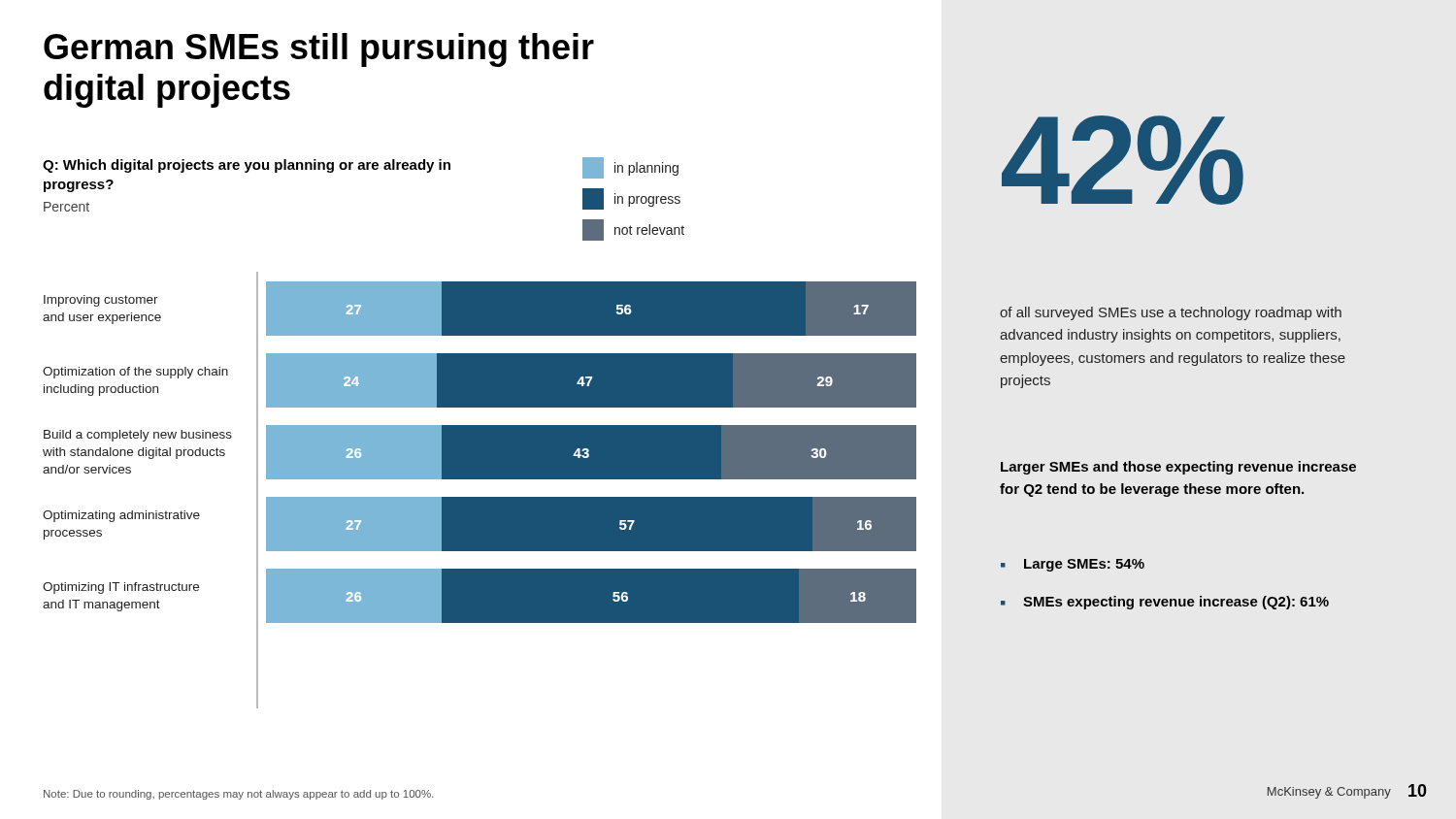Find the text starting "▪ SMEs expecting revenue increase (Q2): 61%"
The width and height of the screenshot is (1456, 819).
tap(1164, 603)
